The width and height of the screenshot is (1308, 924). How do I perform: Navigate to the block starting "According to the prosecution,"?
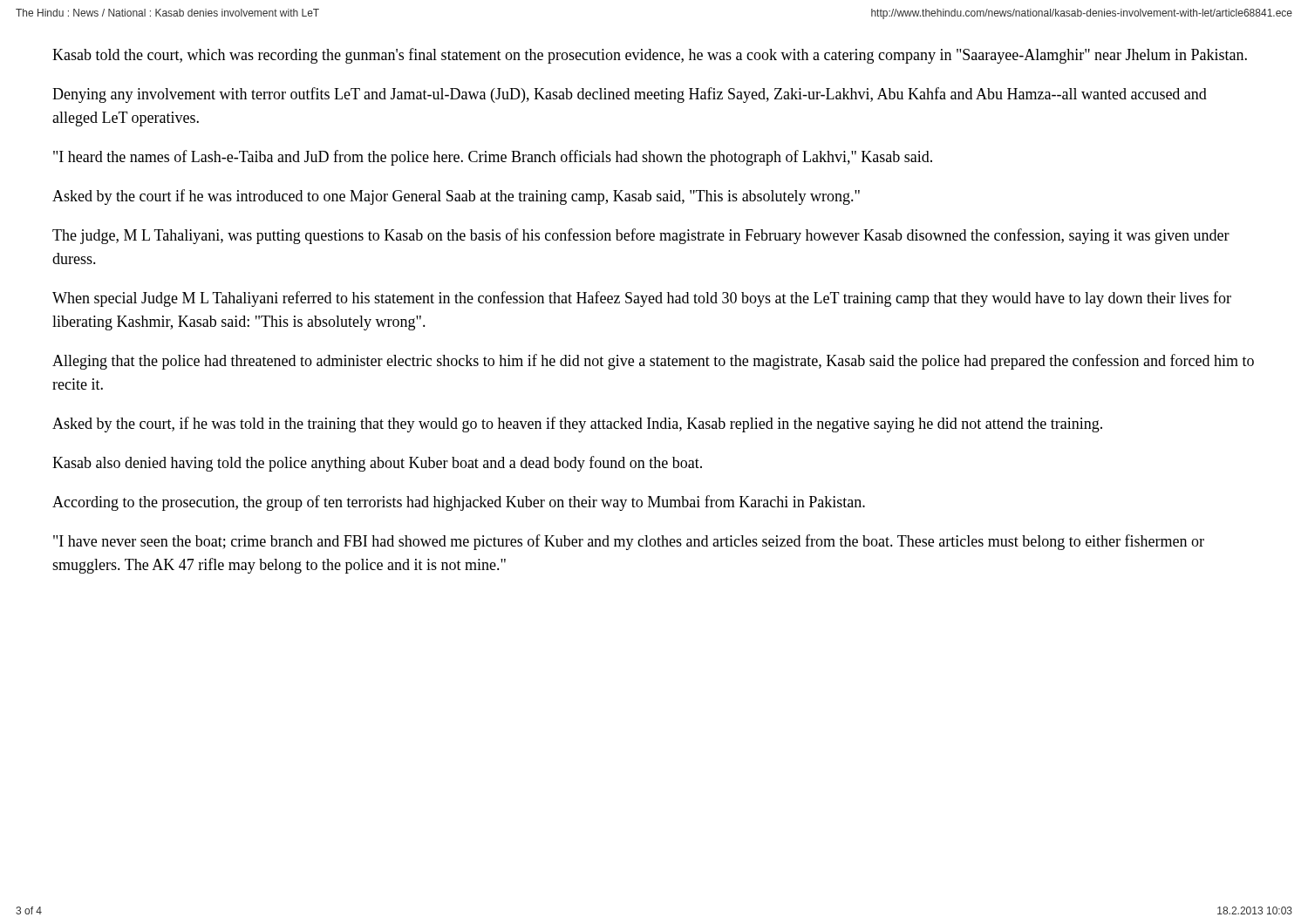coord(459,502)
